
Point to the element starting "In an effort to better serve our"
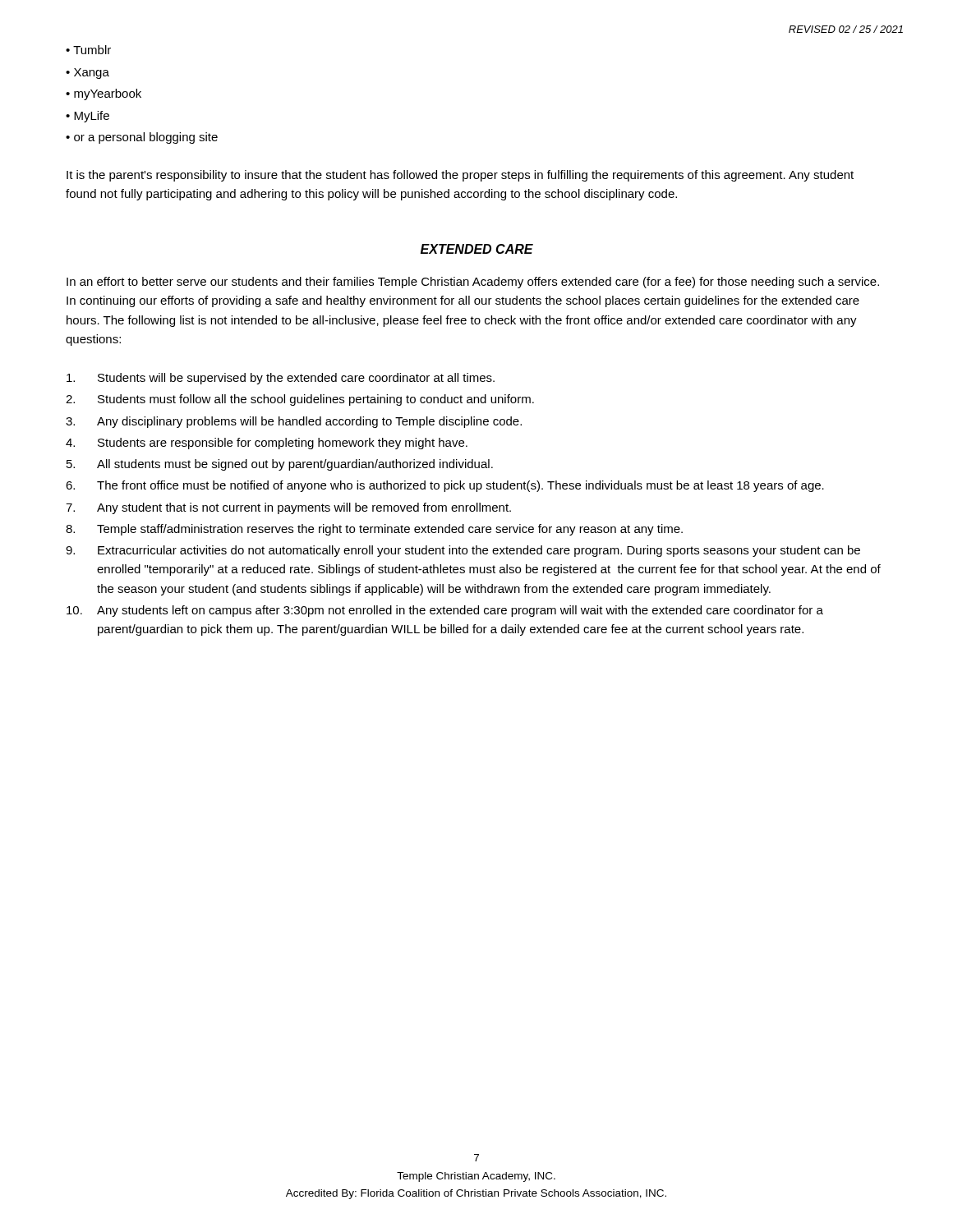473,310
